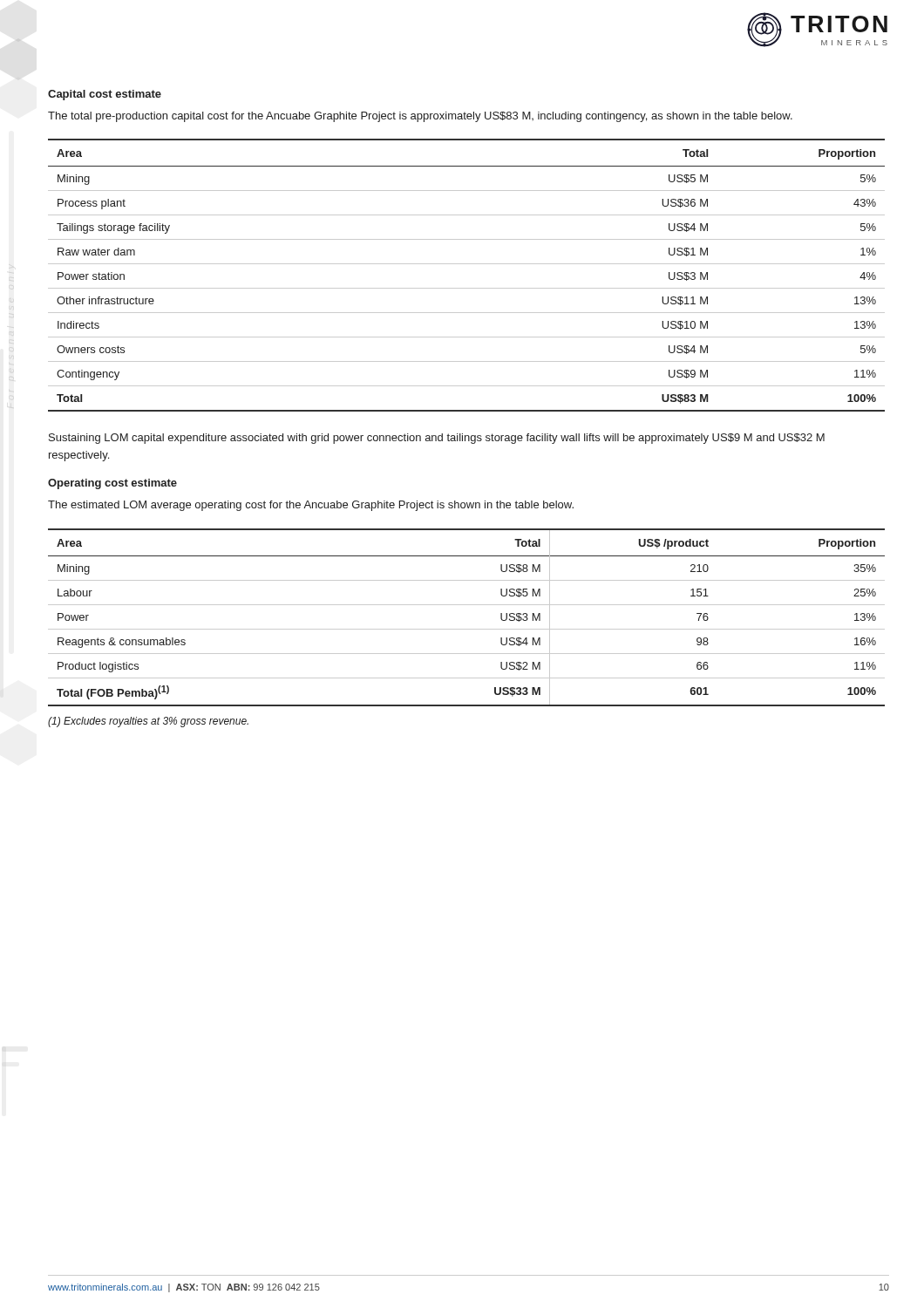Locate the text starting "(1) Excludes royalties at"
The height and width of the screenshot is (1308, 924).
(149, 721)
